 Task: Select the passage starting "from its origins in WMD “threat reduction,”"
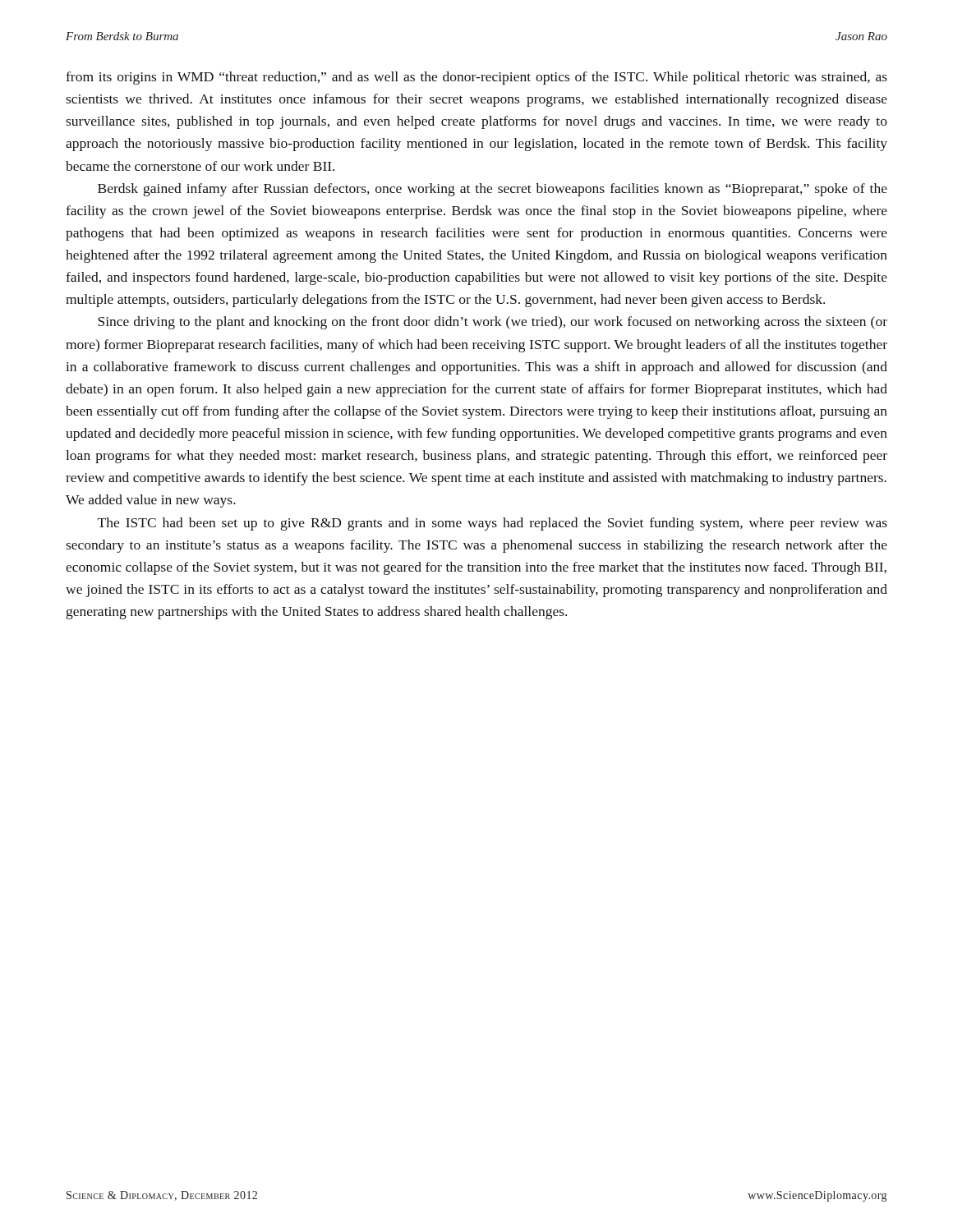[476, 121]
